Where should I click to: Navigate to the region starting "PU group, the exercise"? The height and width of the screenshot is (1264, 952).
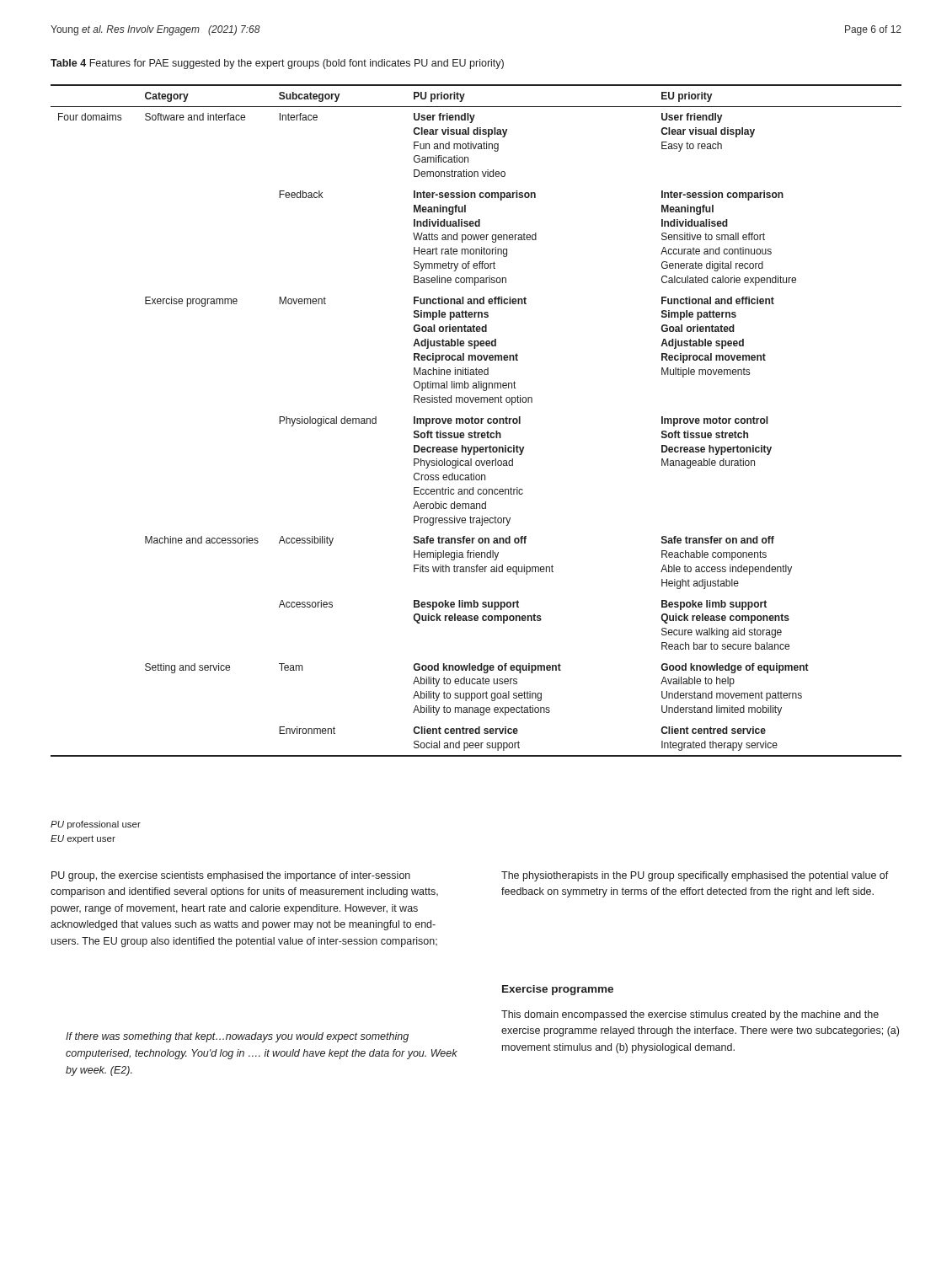[245, 908]
